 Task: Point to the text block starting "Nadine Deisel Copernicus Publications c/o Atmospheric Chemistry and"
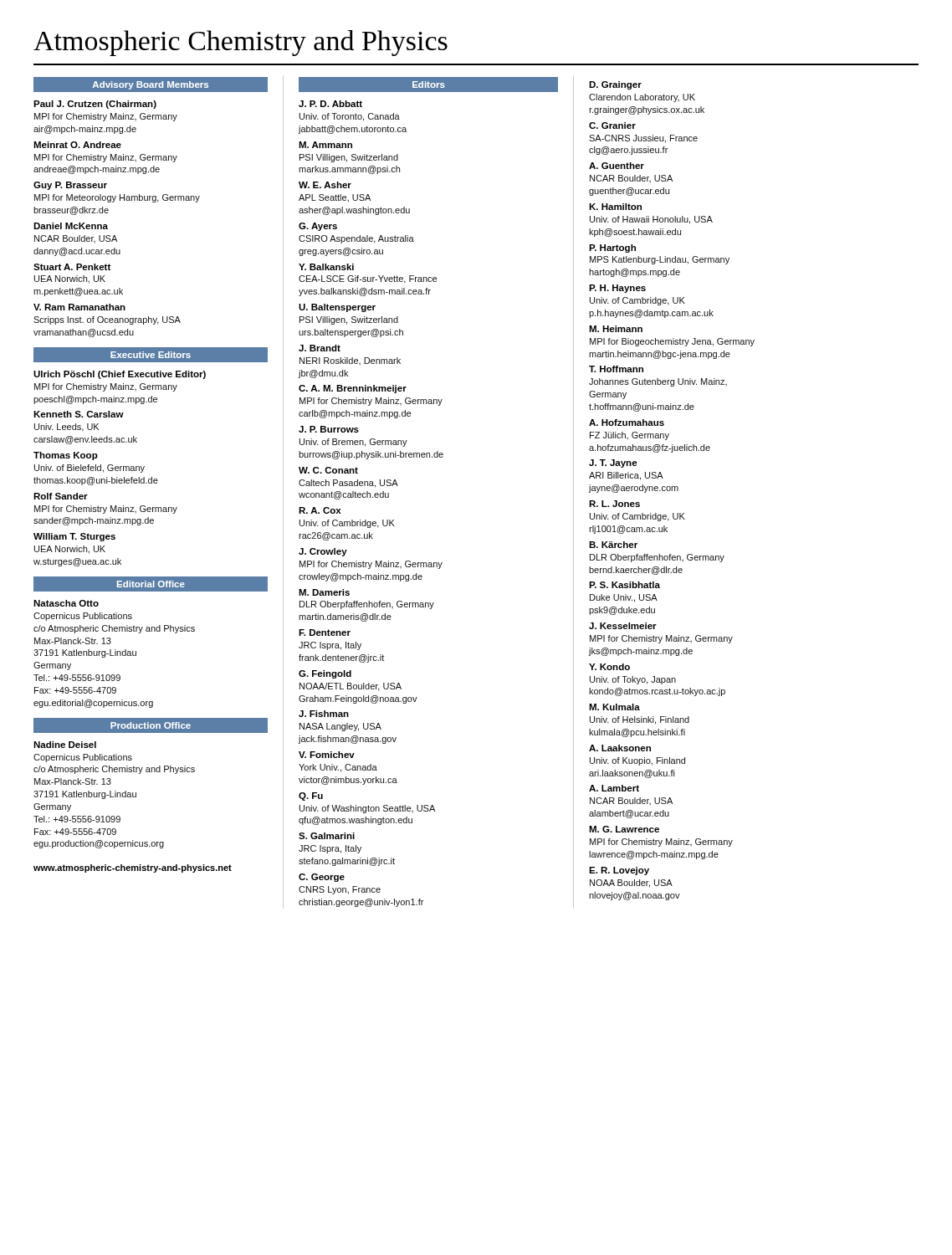[x=65, y=745]
